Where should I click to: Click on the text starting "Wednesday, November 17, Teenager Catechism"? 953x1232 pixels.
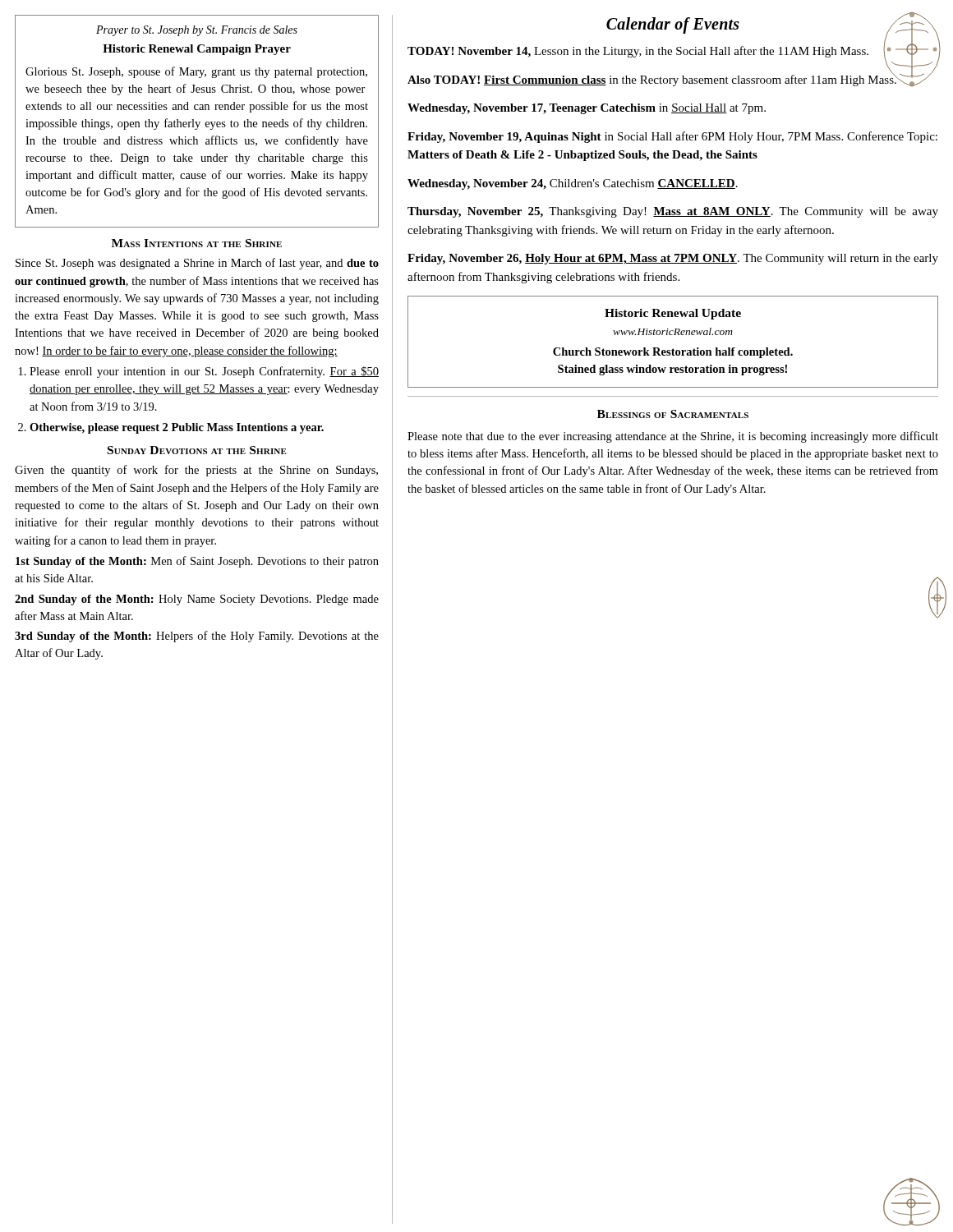pyautogui.click(x=587, y=108)
